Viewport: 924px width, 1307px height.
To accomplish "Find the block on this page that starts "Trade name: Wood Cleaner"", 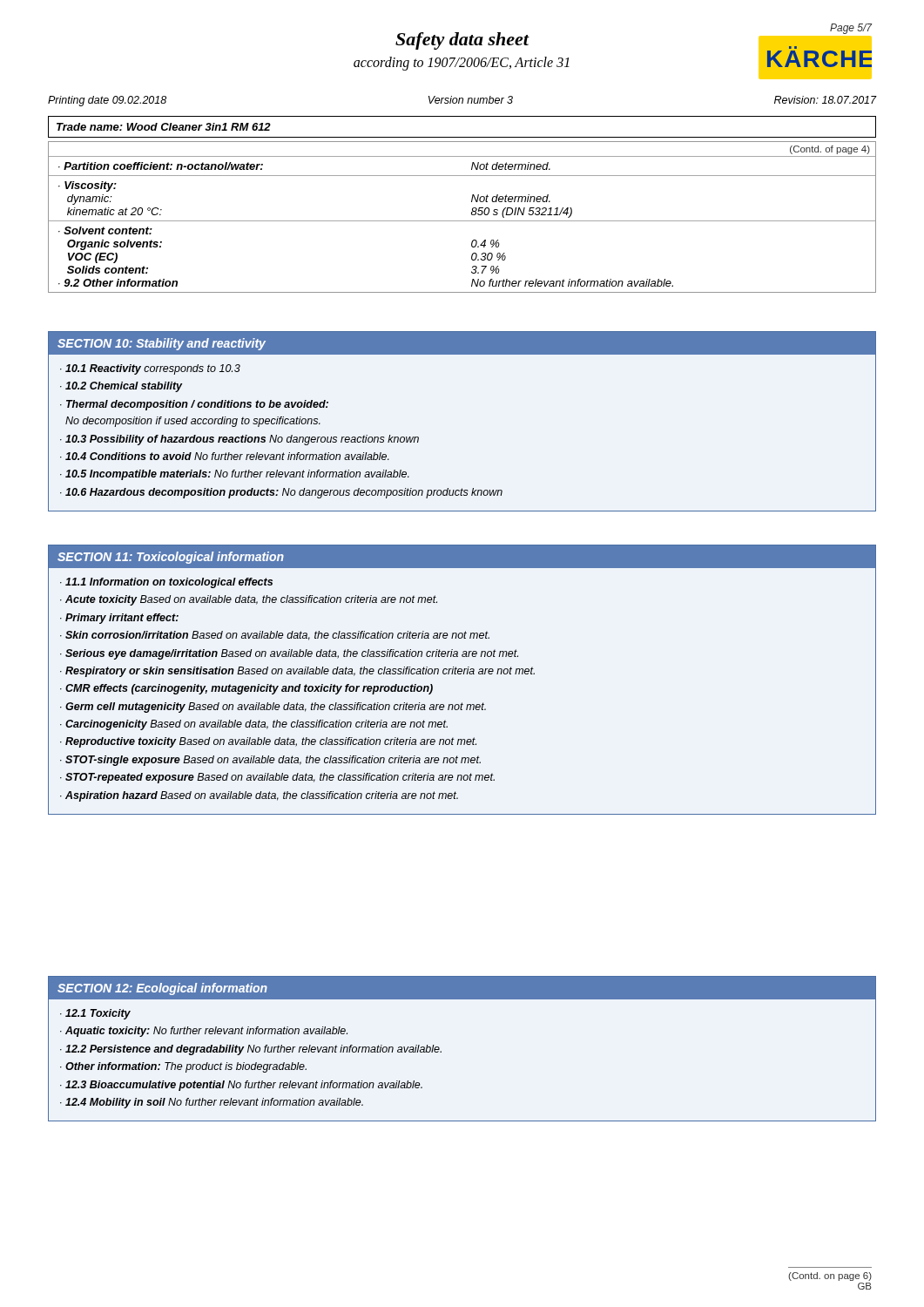I will (x=163, y=127).
